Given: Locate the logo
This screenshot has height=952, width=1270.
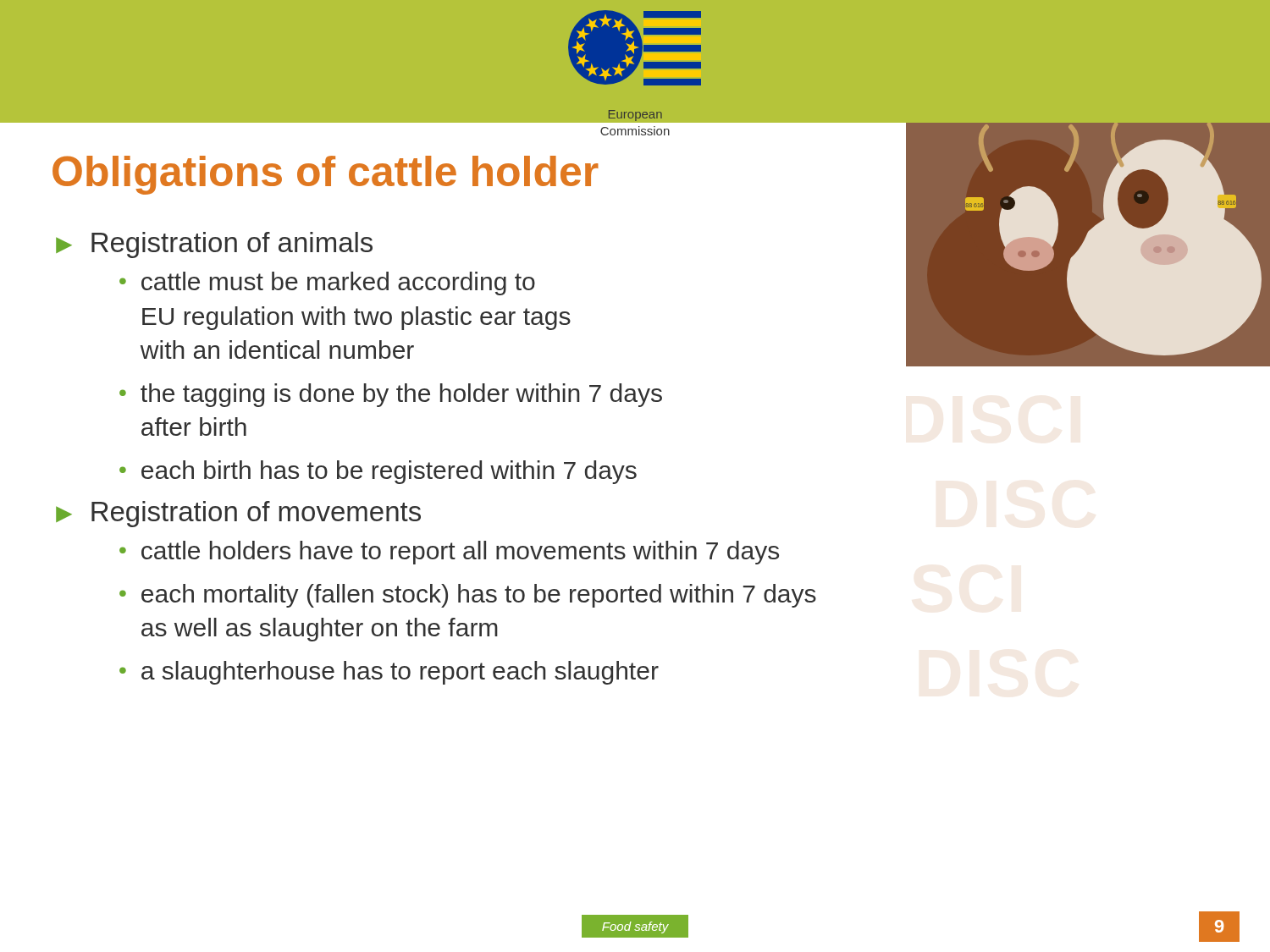Looking at the screenshot, I should (x=635, y=73).
